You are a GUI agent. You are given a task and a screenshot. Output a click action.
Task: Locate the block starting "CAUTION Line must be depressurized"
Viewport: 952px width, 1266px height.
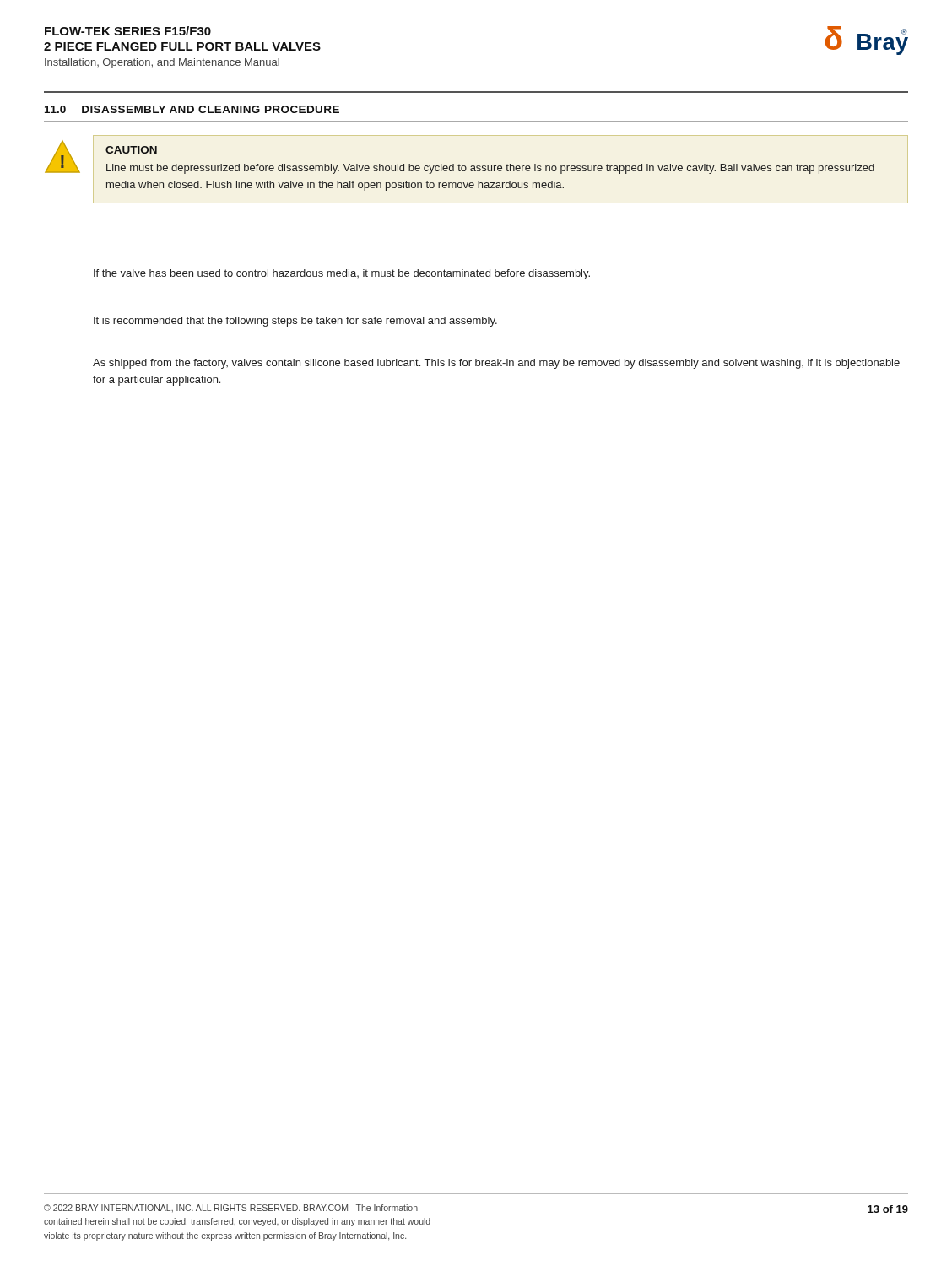click(500, 169)
